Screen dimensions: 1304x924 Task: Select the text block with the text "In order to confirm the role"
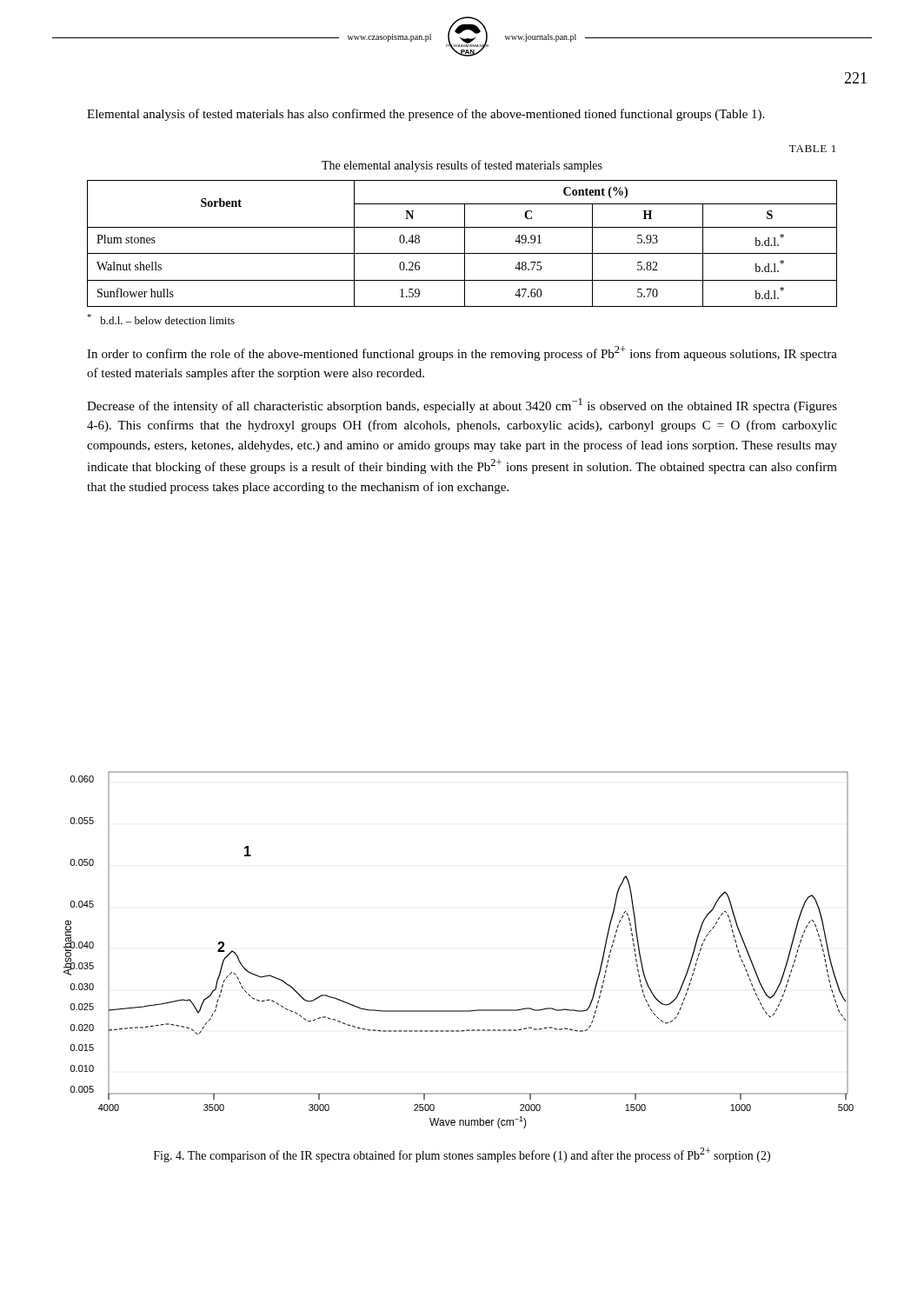[x=462, y=362]
